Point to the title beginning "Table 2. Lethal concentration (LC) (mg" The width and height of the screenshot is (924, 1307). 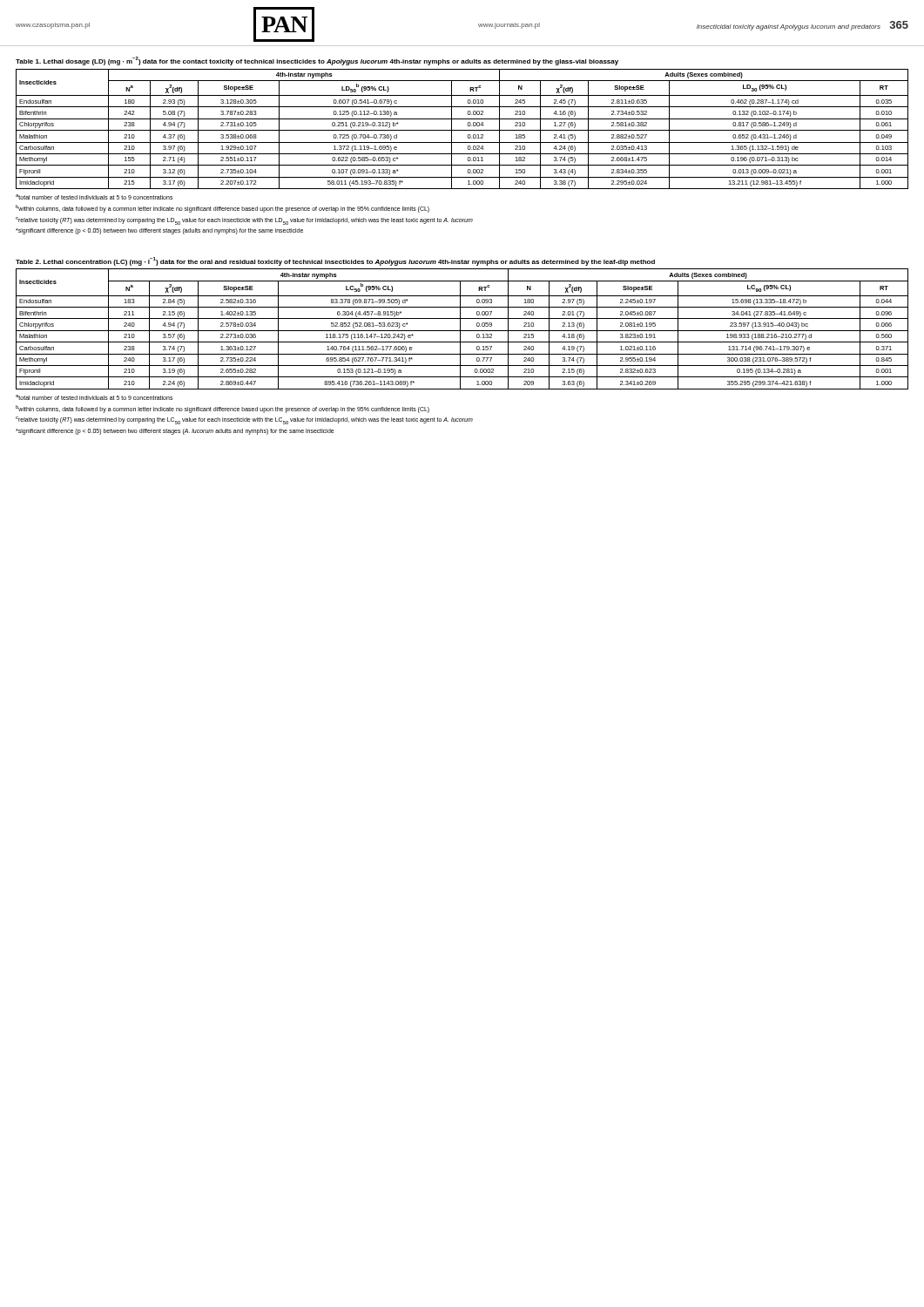[335, 261]
